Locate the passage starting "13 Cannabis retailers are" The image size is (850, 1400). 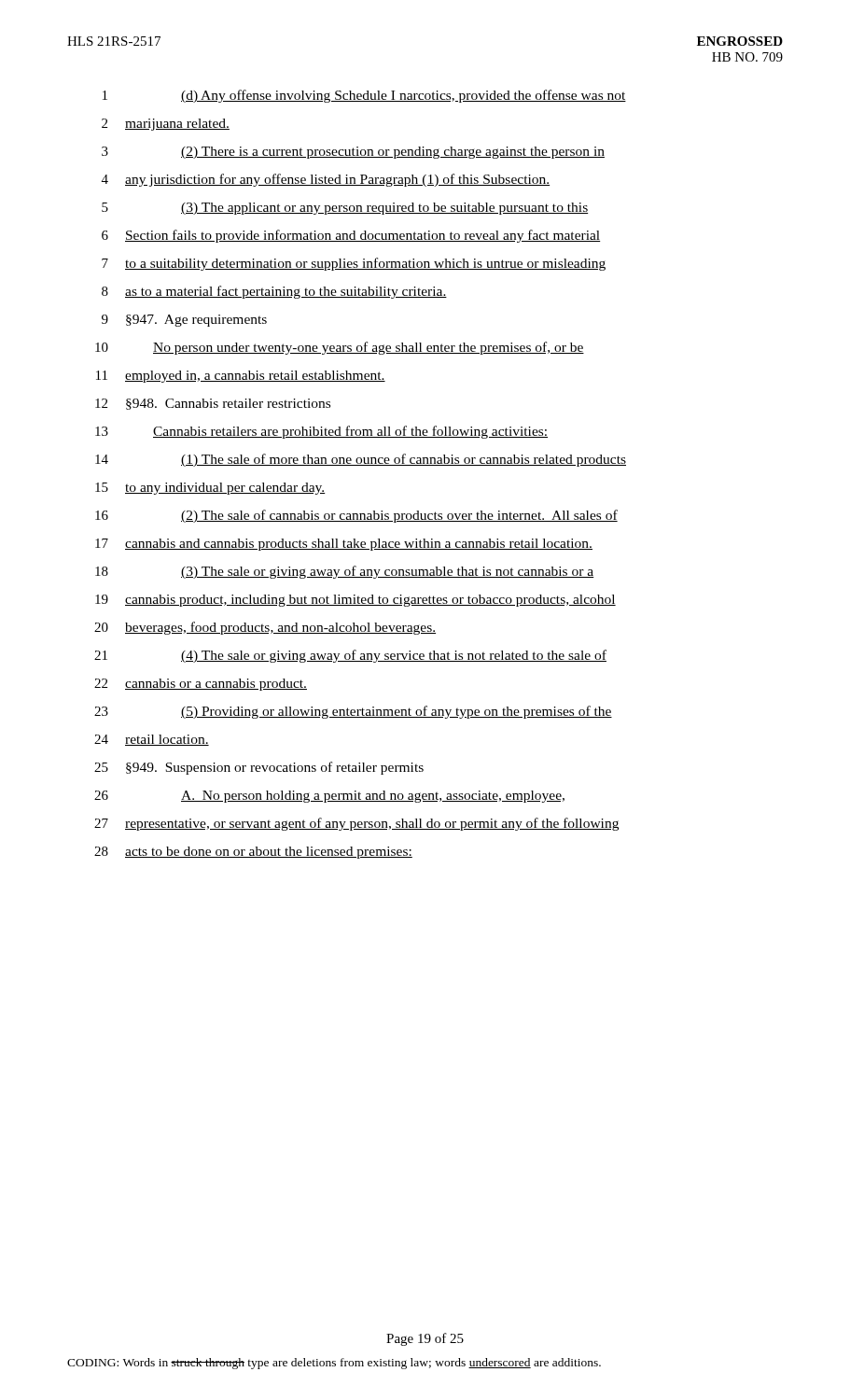[x=425, y=431]
